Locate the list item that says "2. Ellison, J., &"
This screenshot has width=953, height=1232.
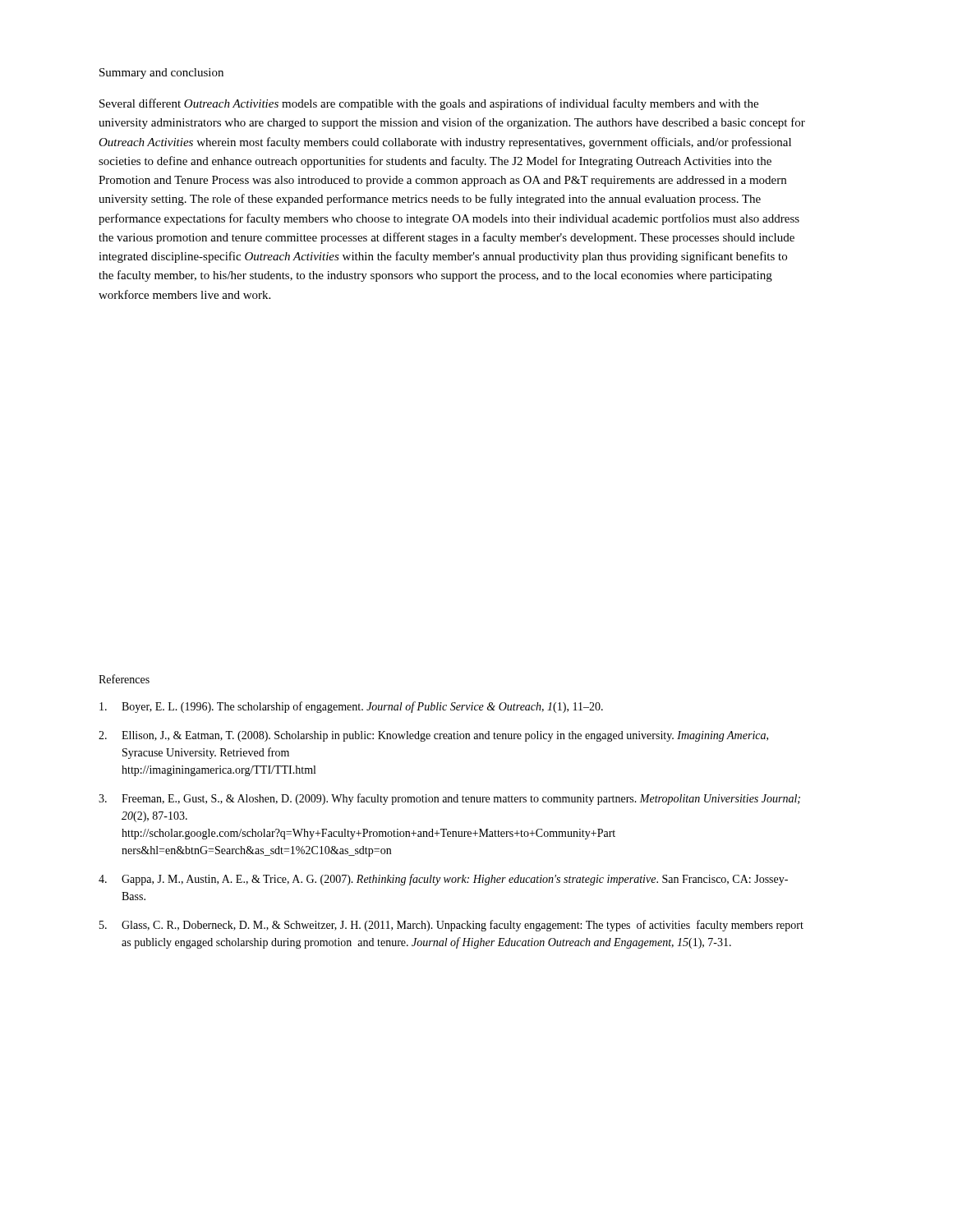pyautogui.click(x=433, y=736)
